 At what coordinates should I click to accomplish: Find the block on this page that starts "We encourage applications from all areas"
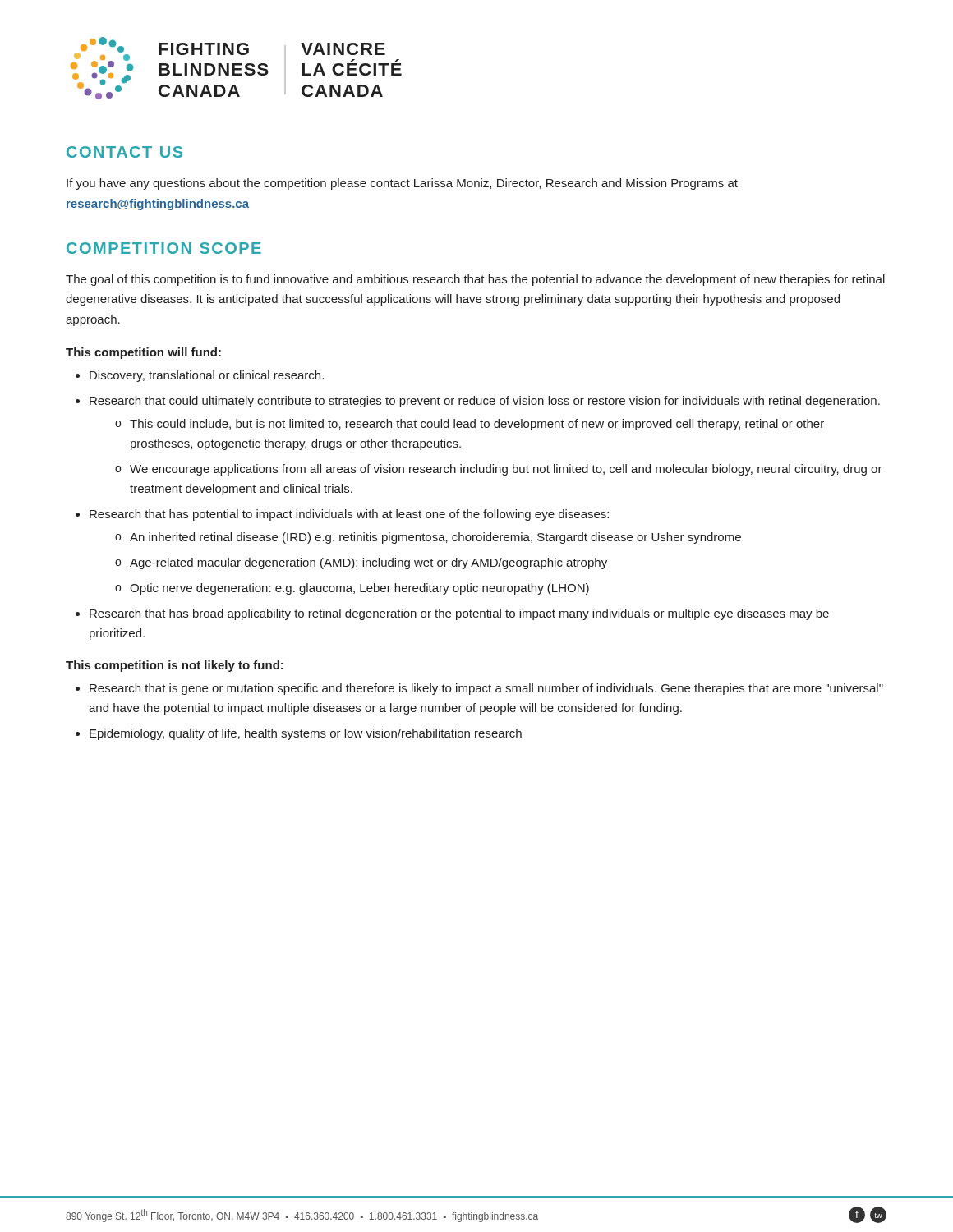point(506,478)
